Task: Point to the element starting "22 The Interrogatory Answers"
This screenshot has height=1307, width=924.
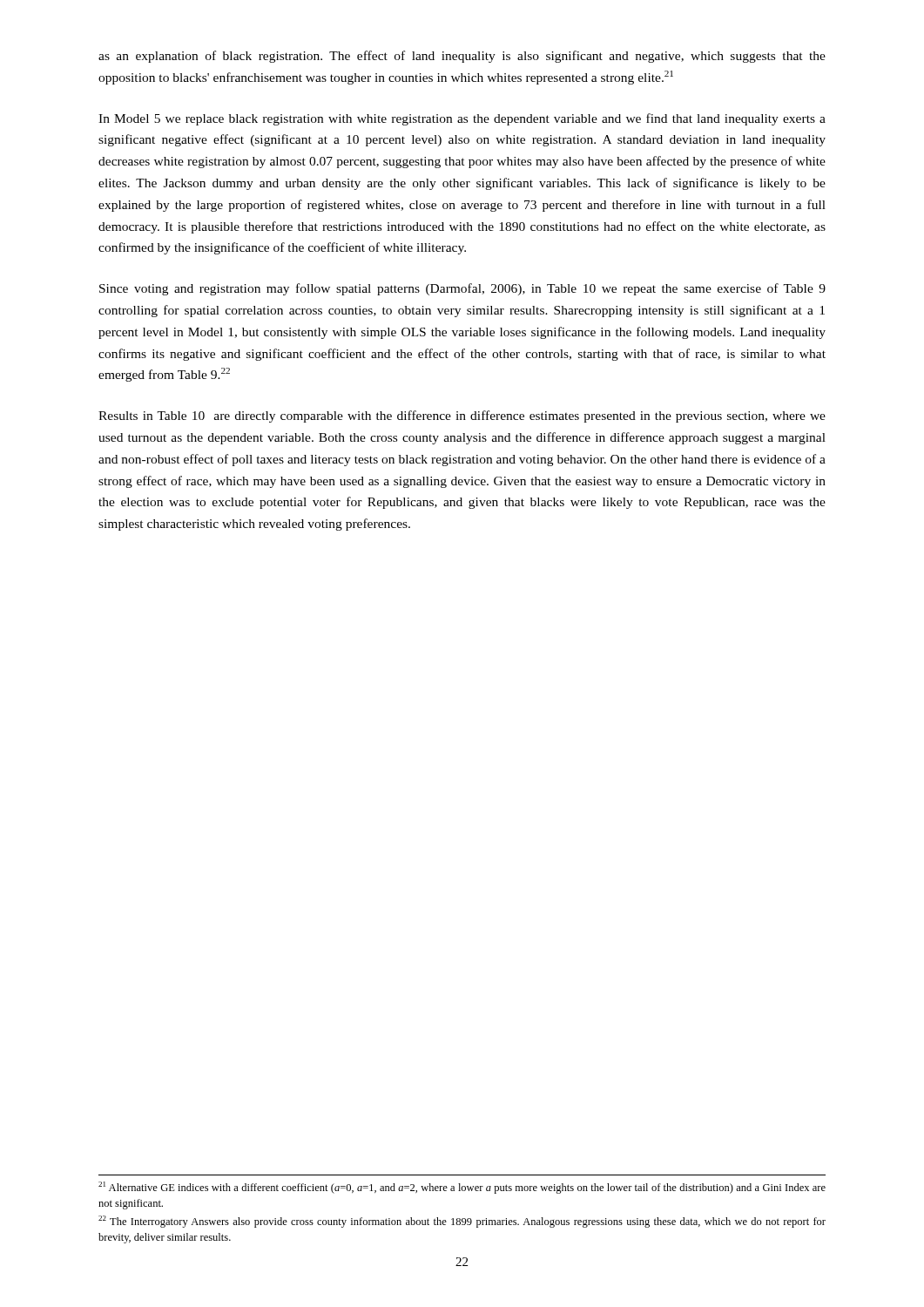Action: click(462, 1228)
